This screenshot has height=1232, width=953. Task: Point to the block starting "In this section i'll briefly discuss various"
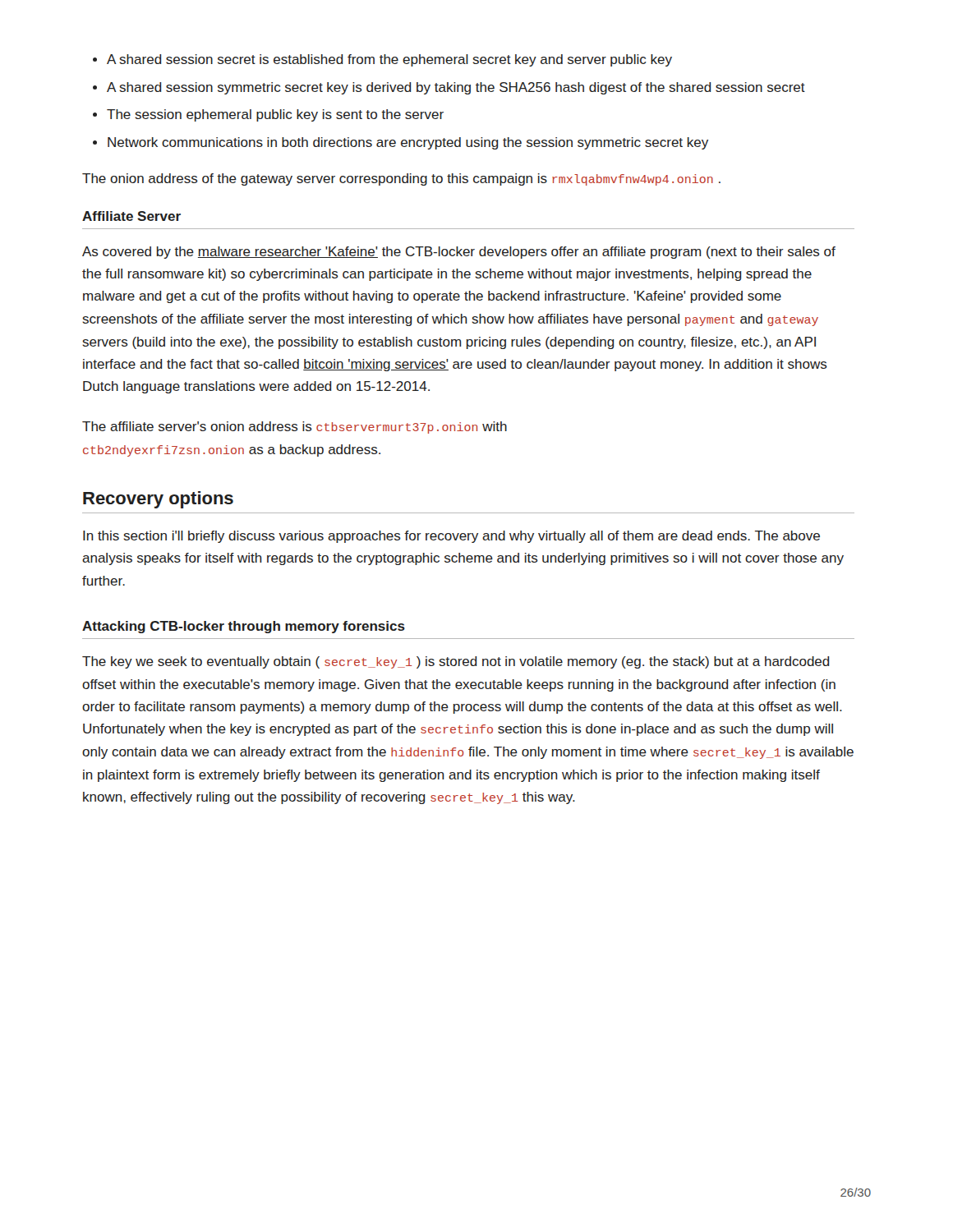coord(468,558)
